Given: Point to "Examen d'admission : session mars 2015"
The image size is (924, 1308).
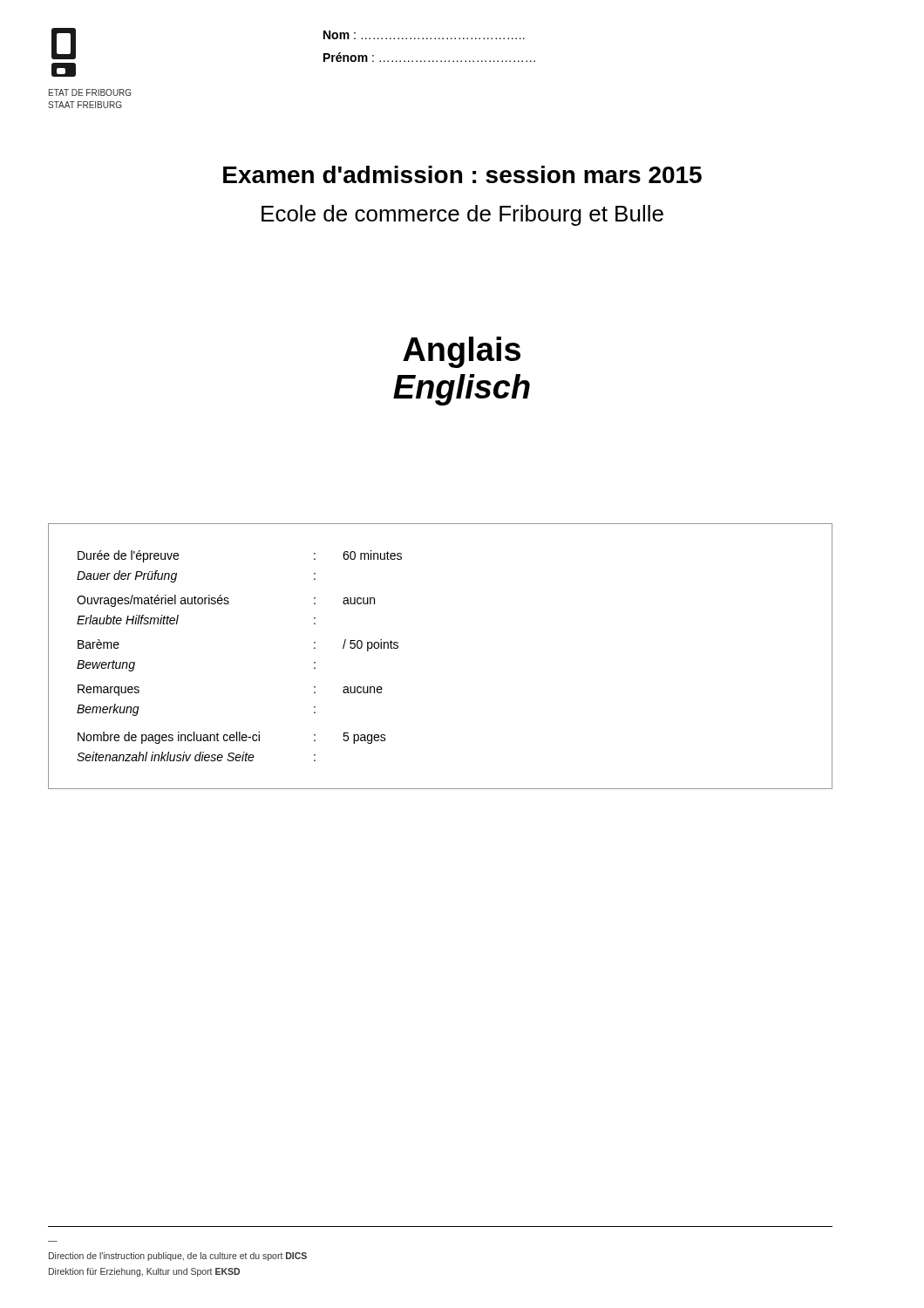Looking at the screenshot, I should [x=462, y=175].
